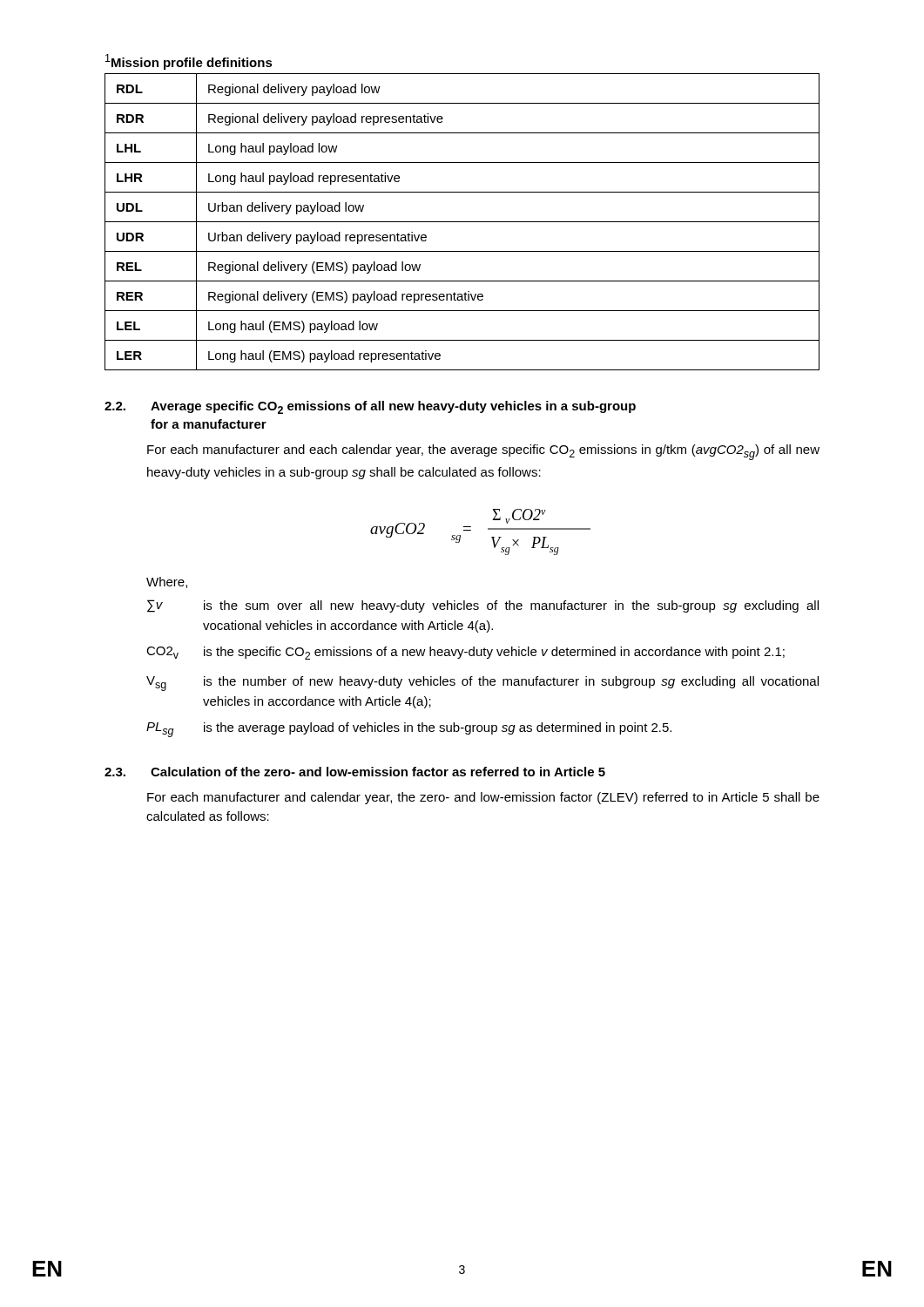The width and height of the screenshot is (924, 1307).
Task: Point to the section header beginning "2.3. Calculation of the zero-"
Action: [x=355, y=771]
